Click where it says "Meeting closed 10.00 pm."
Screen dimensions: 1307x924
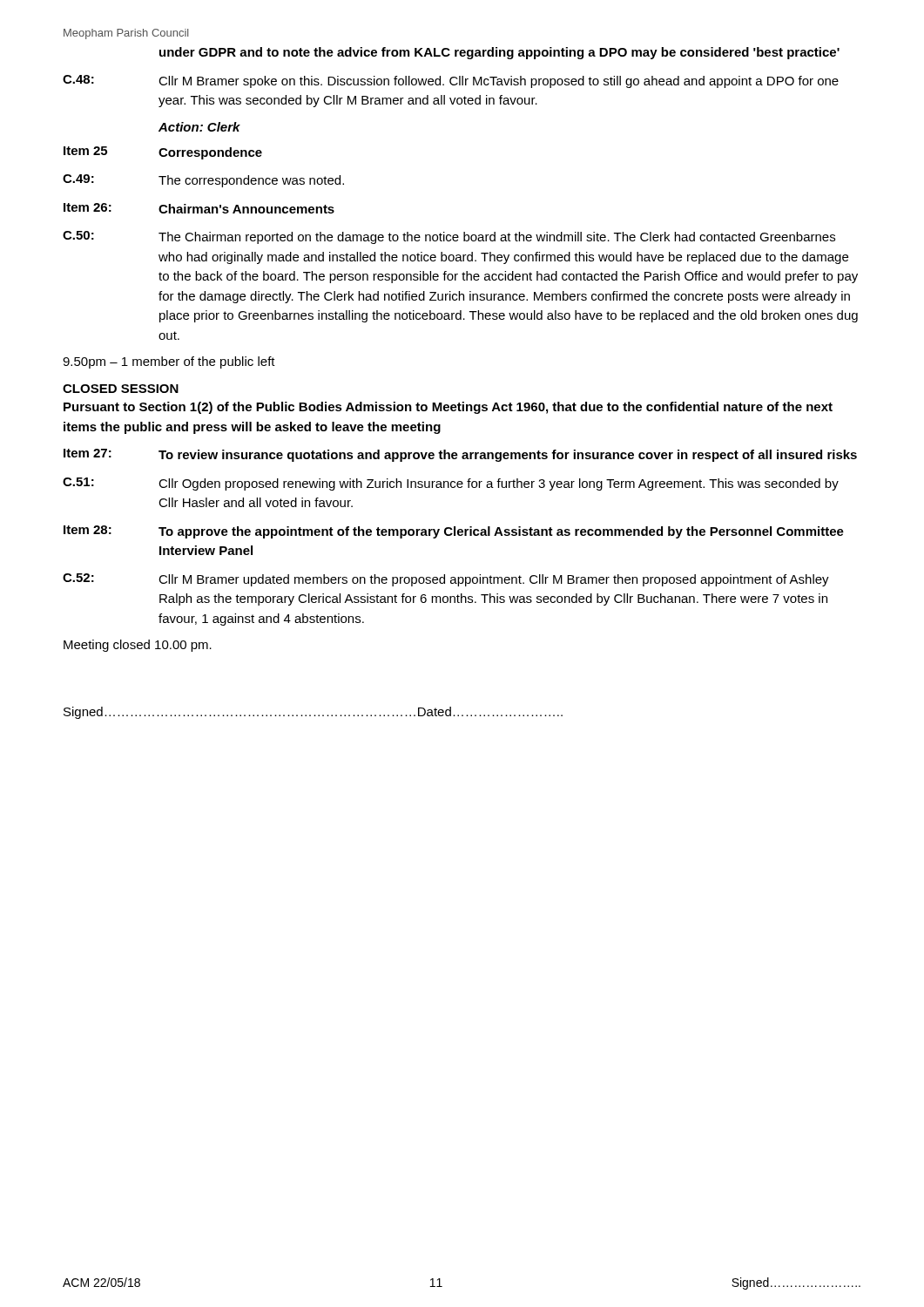tap(138, 644)
